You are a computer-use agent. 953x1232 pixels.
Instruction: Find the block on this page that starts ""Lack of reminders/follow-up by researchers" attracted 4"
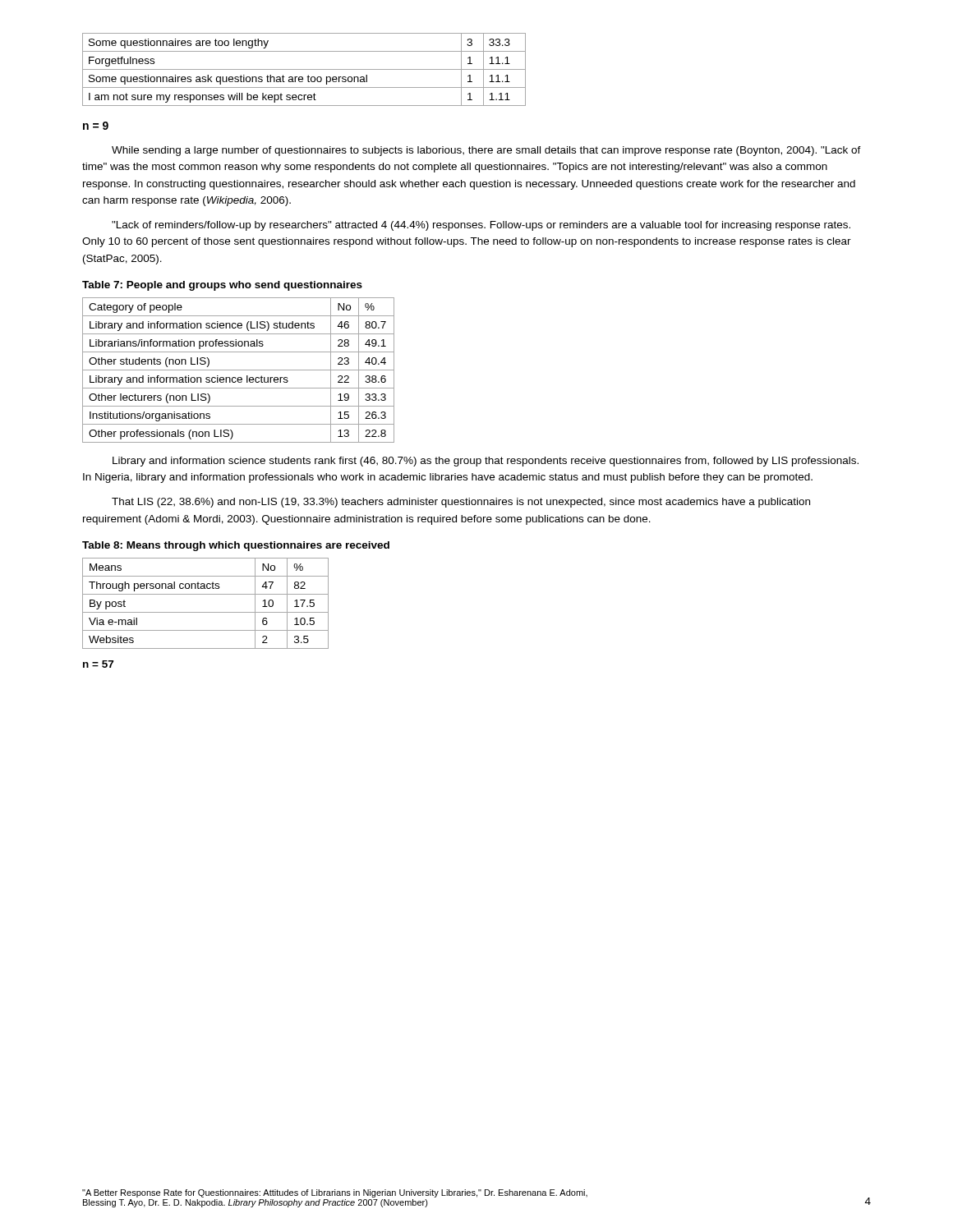pos(467,241)
